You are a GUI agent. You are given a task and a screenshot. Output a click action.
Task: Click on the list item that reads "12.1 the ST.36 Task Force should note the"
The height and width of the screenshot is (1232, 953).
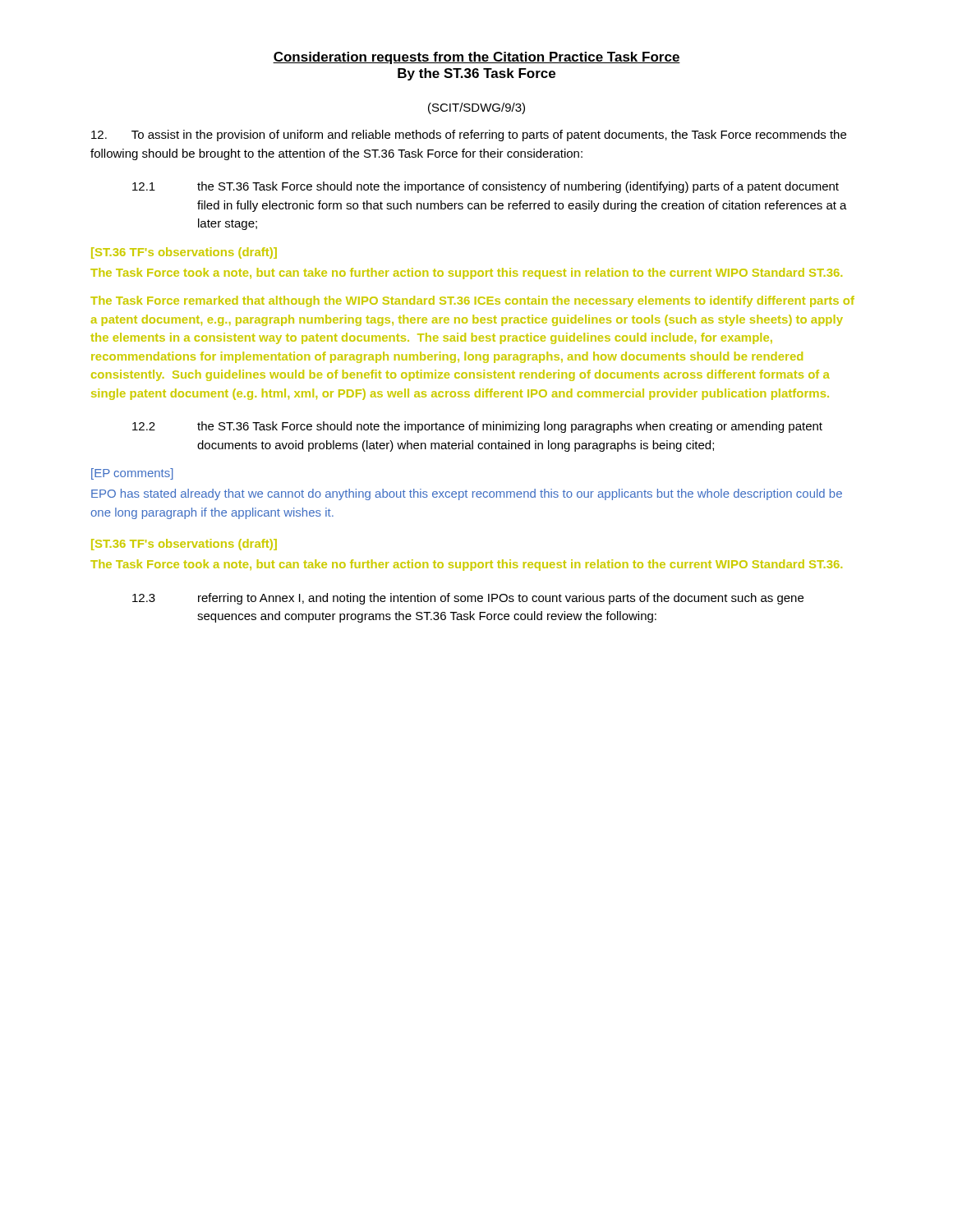[x=476, y=205]
